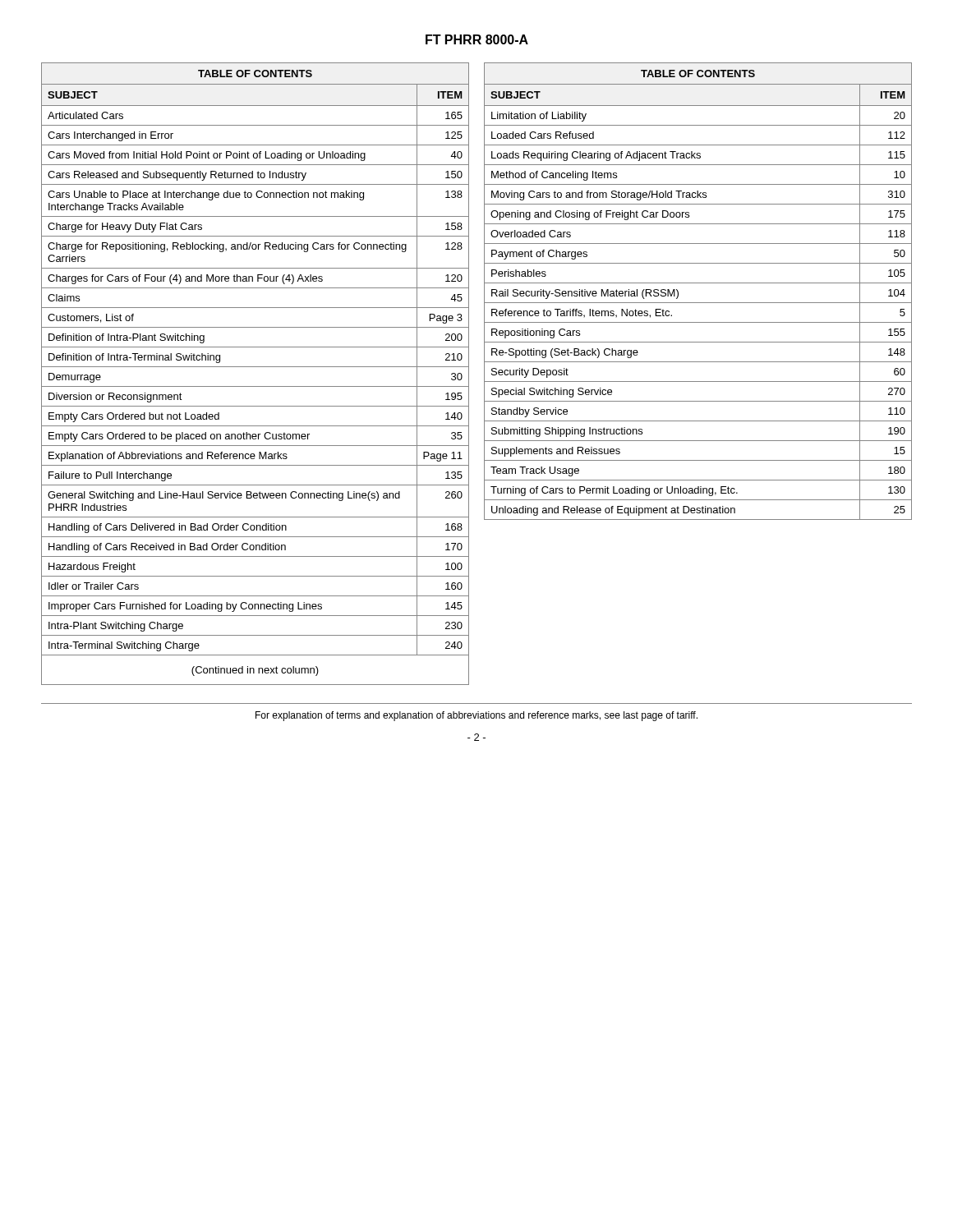Find the footnote that says "For explanation of terms and explanation"
Image resolution: width=953 pixels, height=1232 pixels.
(x=476, y=715)
